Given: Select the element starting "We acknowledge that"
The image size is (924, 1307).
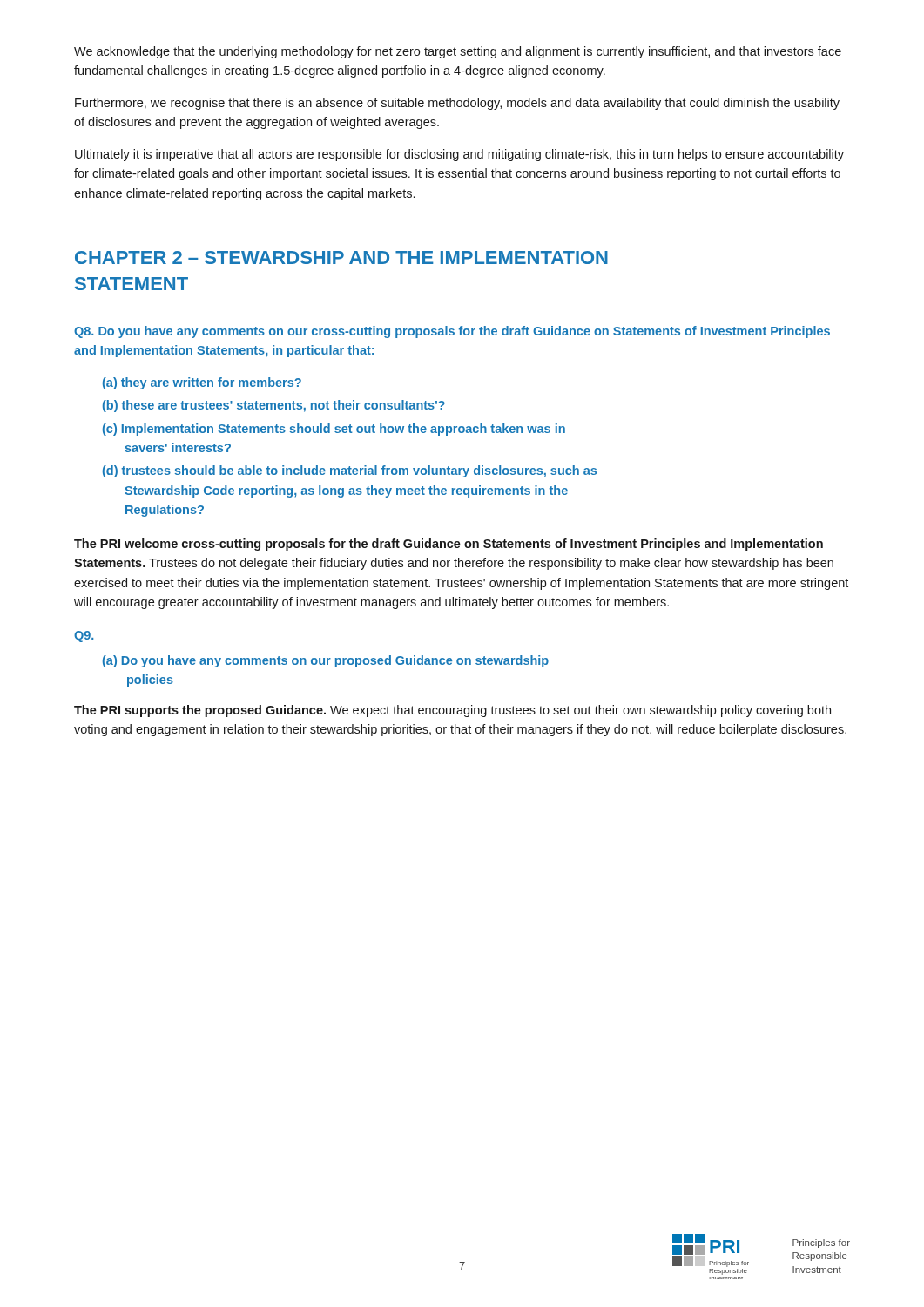Looking at the screenshot, I should (458, 61).
